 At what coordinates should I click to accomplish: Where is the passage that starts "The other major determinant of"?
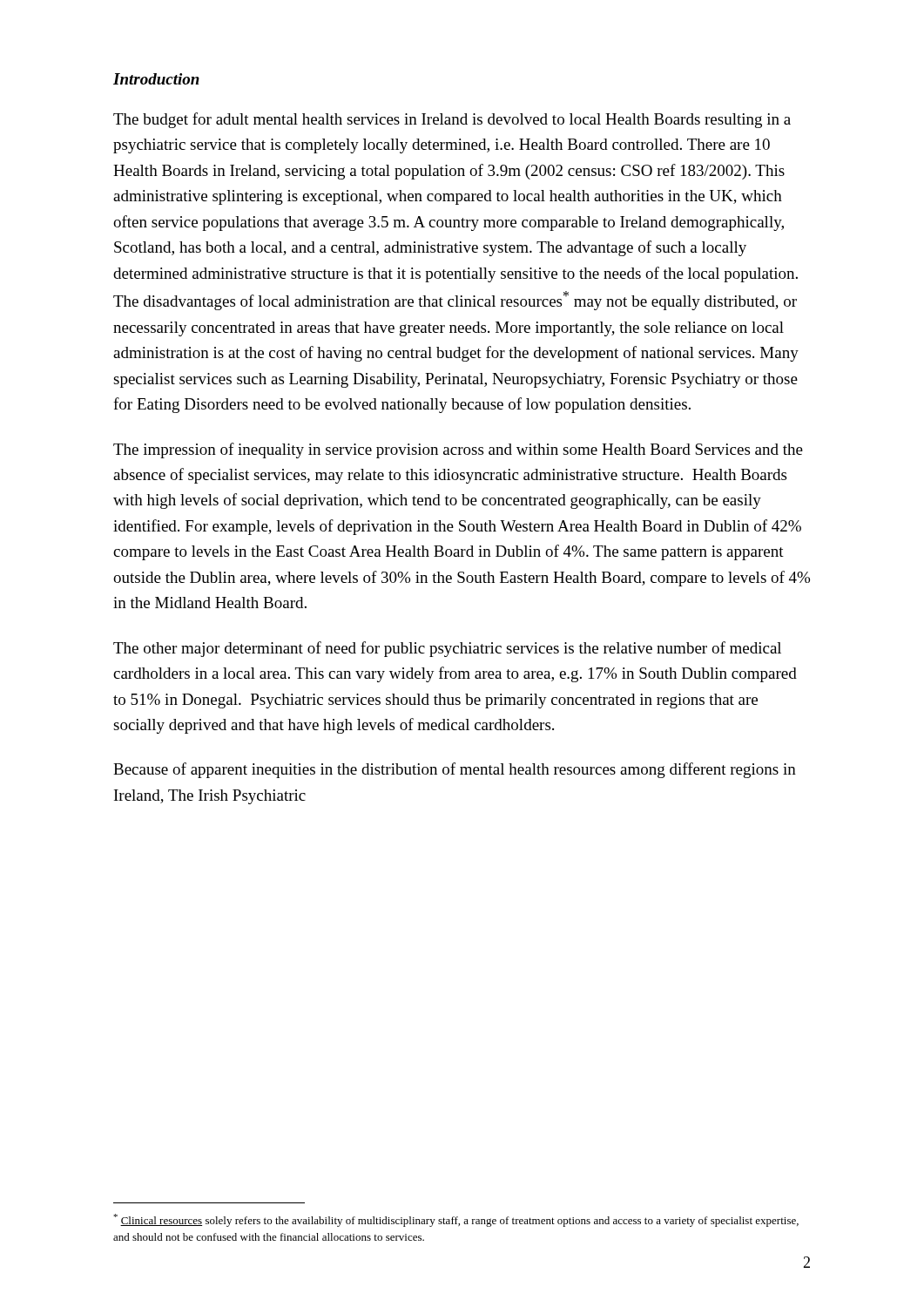pyautogui.click(x=462, y=686)
